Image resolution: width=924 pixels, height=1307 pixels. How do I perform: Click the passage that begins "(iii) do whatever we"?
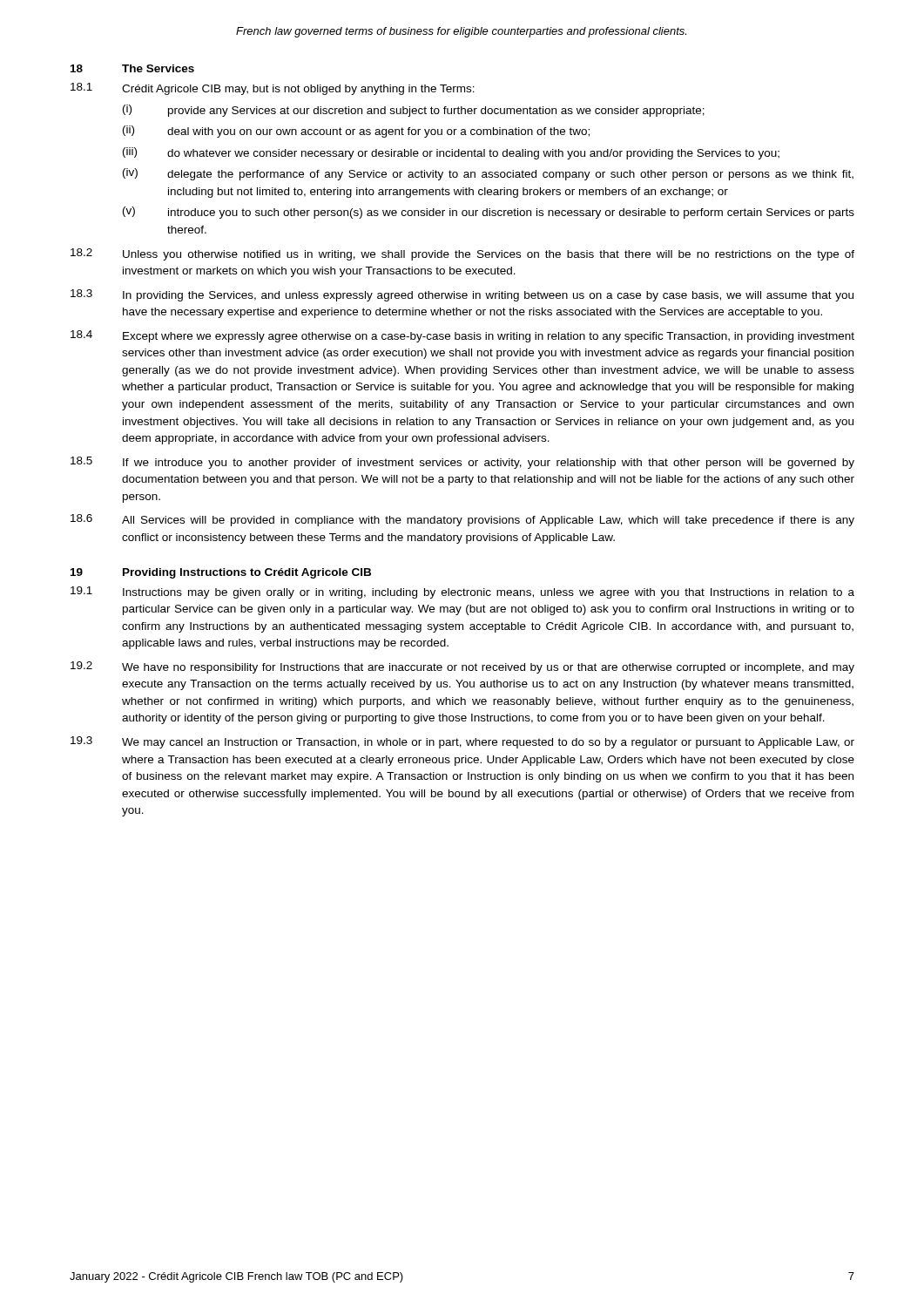[x=488, y=153]
